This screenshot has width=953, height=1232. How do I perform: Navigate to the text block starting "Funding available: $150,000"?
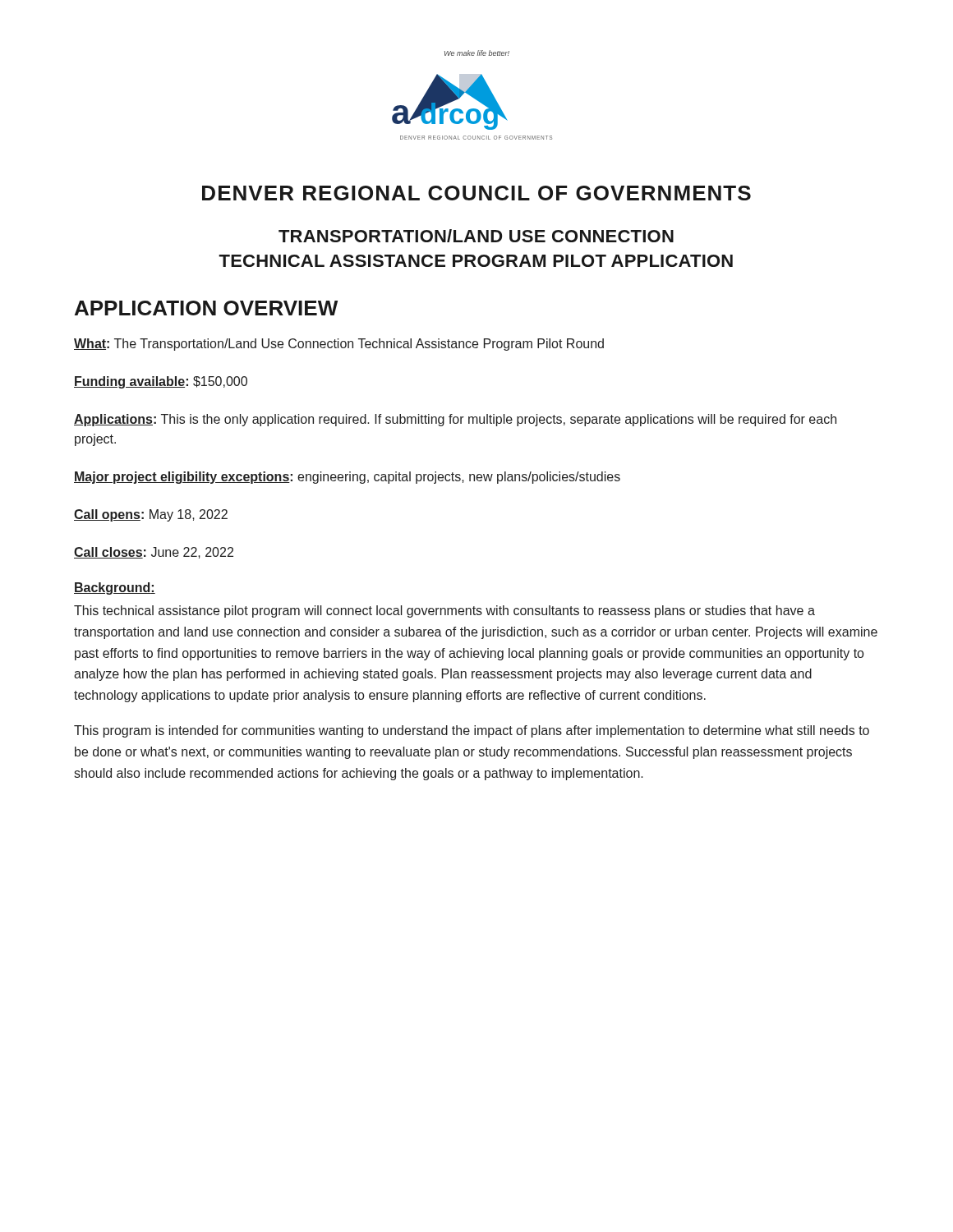point(161,382)
